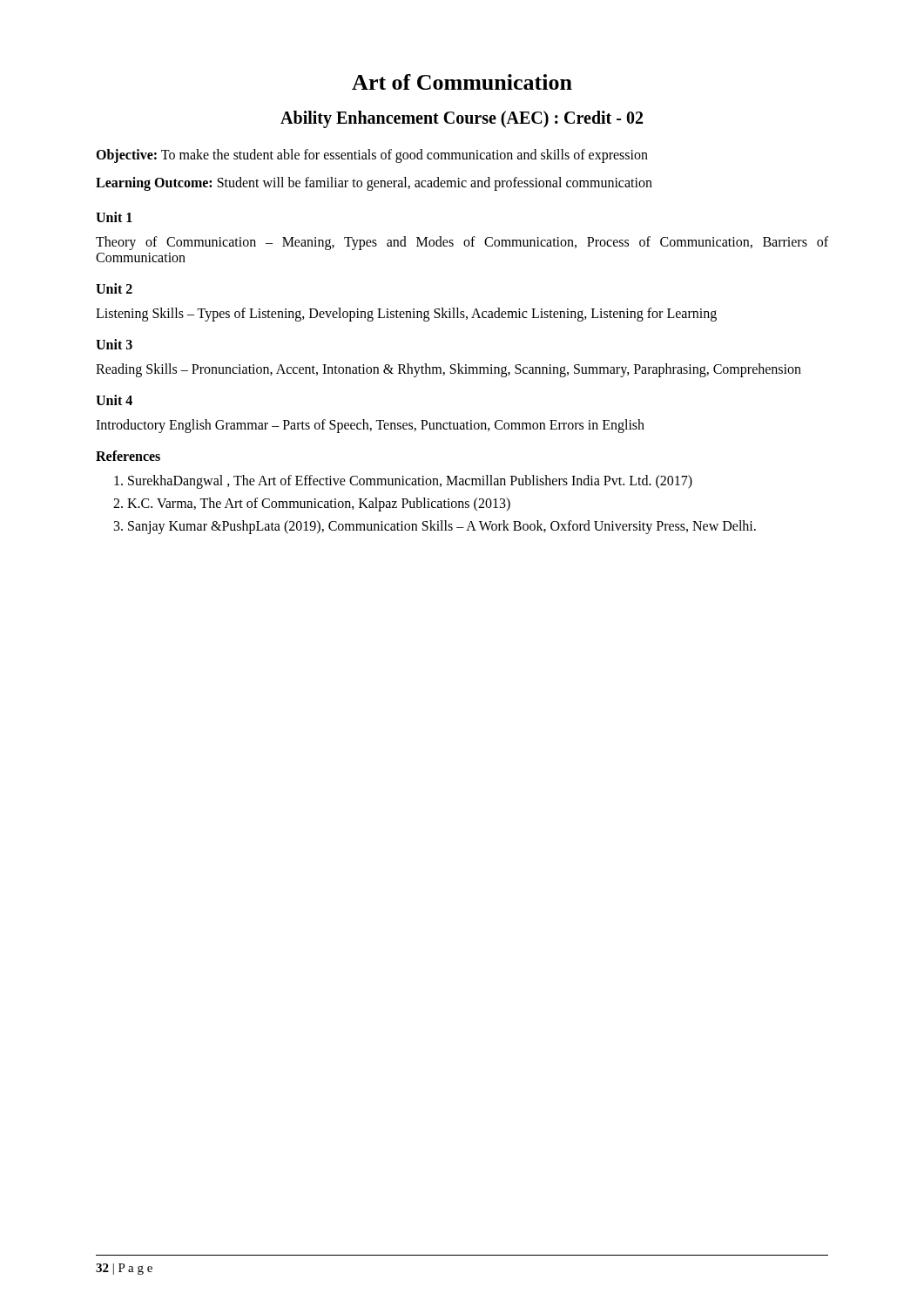Navigate to the element starting "Reading Skills – Pronunciation, Accent, Intonation"
Screen dimensions: 1307x924
pos(449,369)
